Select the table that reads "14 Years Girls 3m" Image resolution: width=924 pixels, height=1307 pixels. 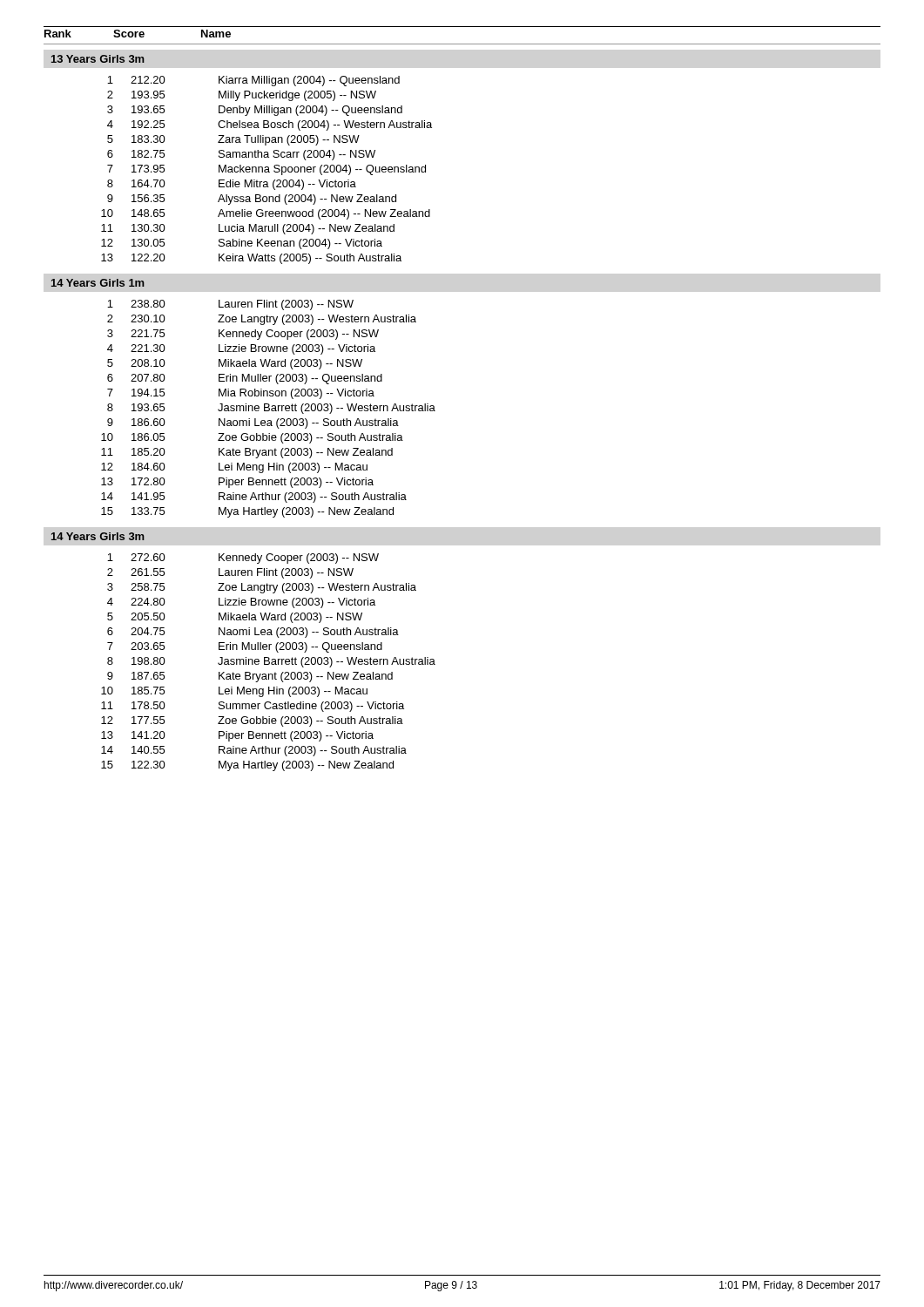coord(462,650)
